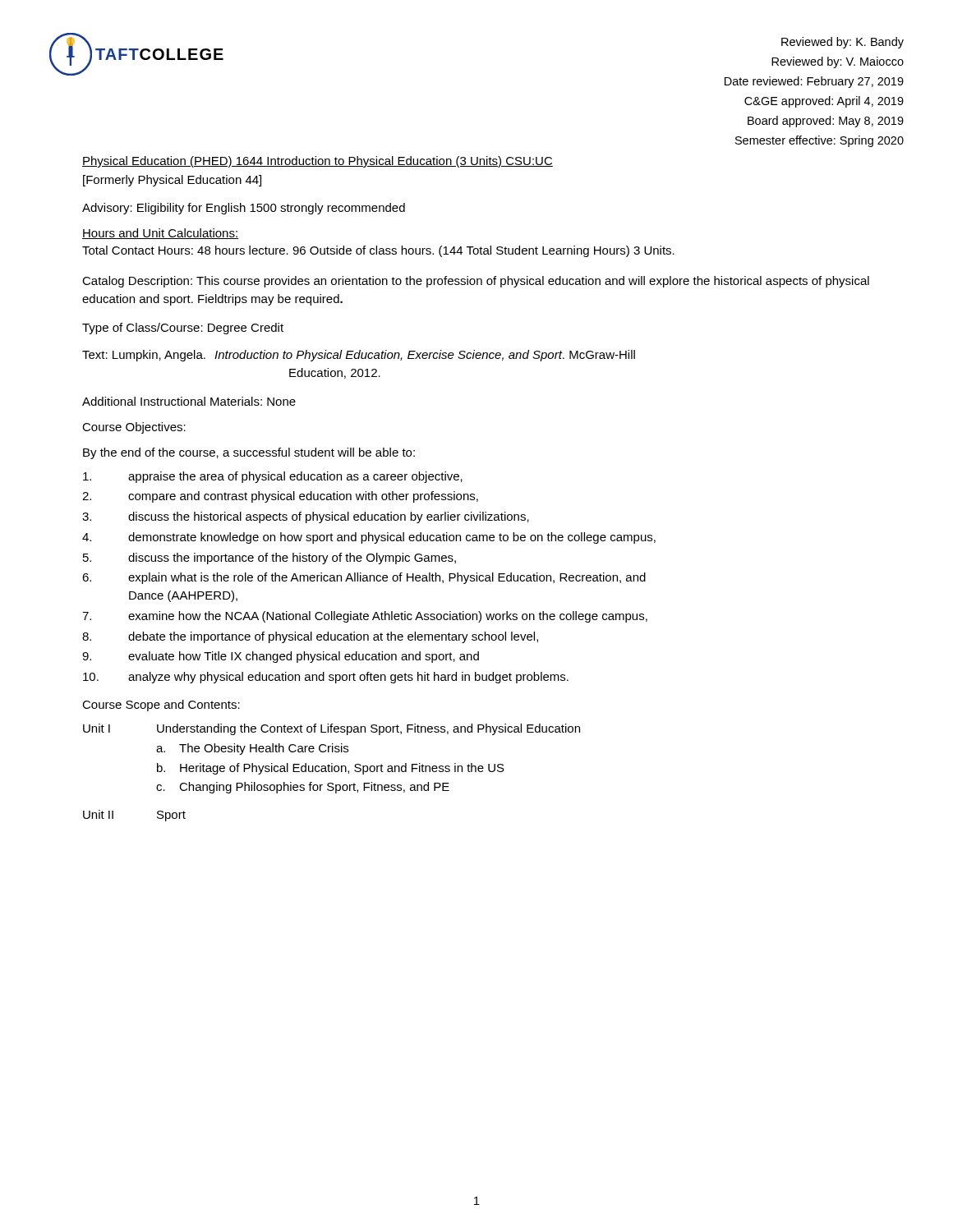Select the logo

[x=137, y=54]
